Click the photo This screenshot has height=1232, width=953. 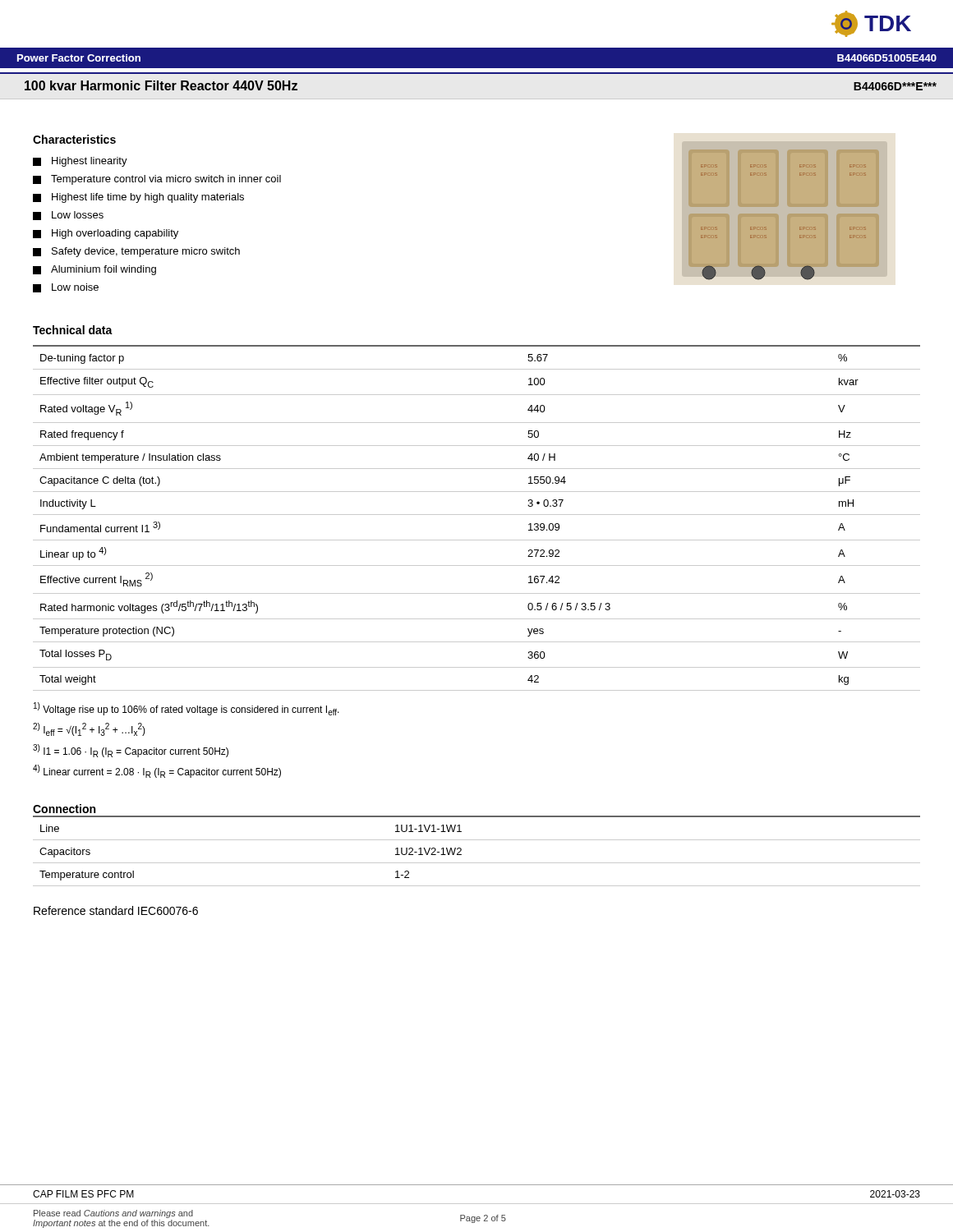pyautogui.click(x=797, y=210)
